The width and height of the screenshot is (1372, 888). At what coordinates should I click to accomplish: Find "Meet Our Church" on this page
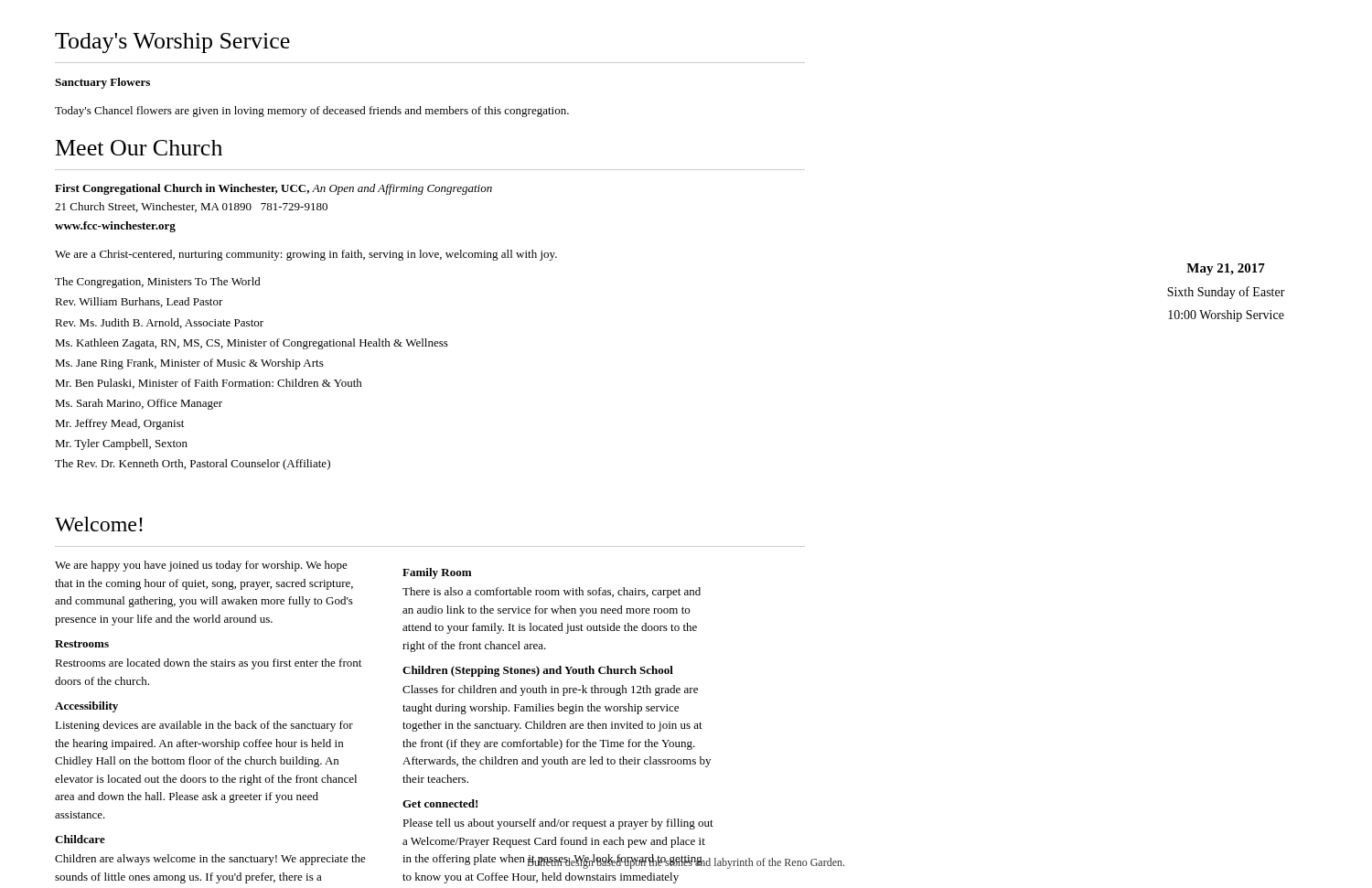pyautogui.click(x=139, y=148)
